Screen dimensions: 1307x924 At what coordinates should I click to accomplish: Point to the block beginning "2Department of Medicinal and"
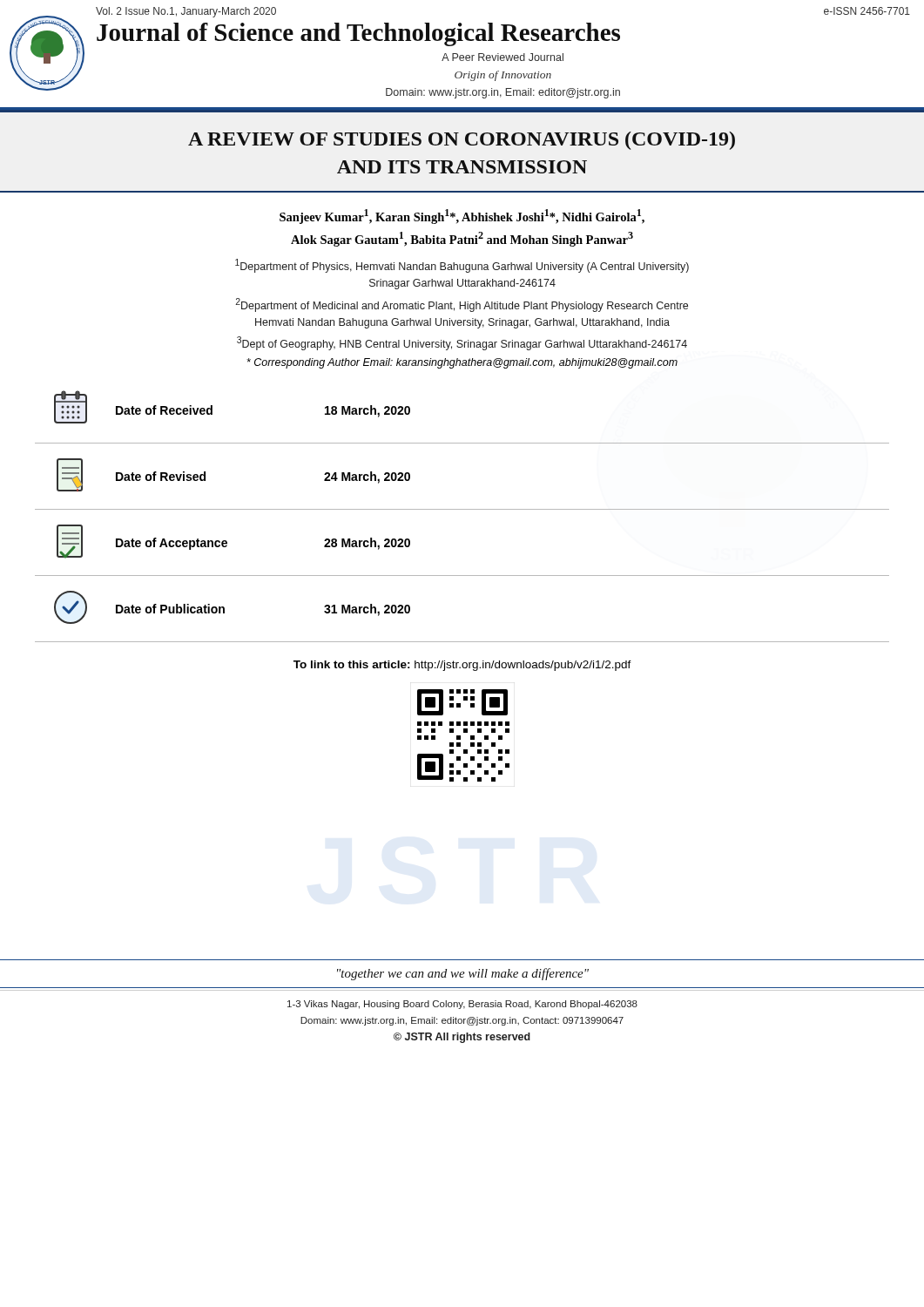coord(462,312)
